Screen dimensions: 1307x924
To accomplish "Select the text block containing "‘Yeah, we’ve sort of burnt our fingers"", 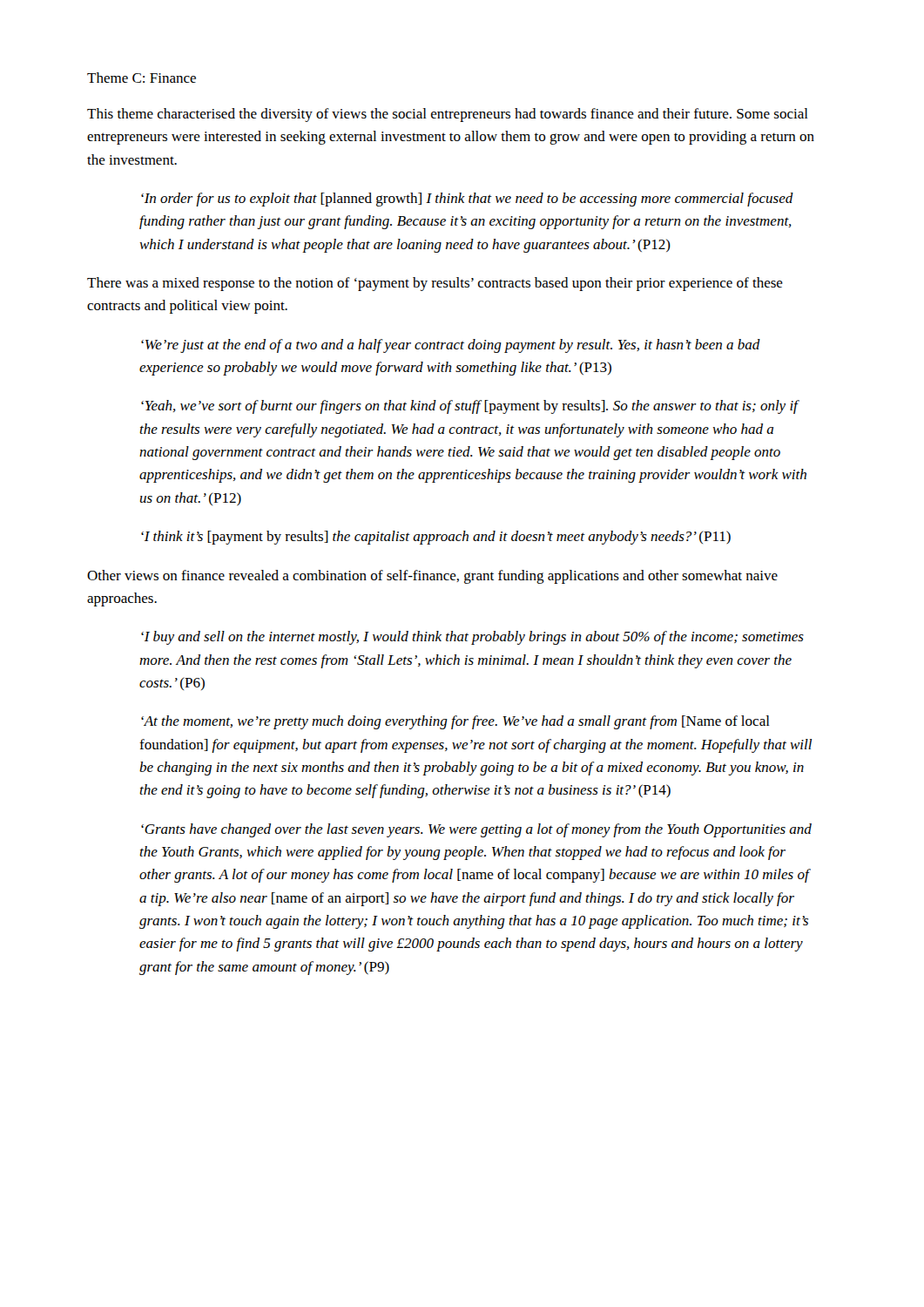I will (473, 452).
